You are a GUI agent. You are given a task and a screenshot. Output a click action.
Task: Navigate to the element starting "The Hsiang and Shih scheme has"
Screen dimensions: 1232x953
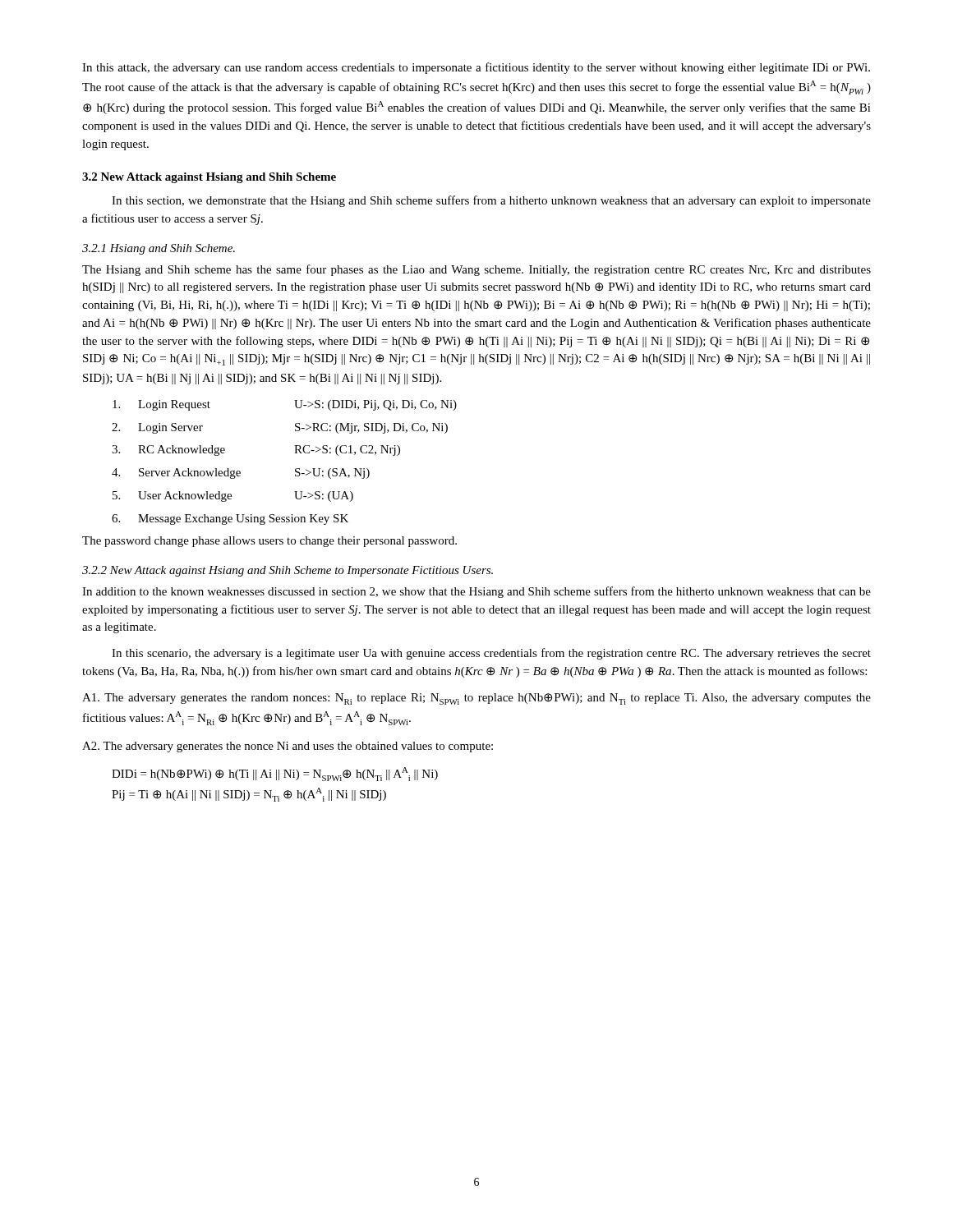coord(476,324)
